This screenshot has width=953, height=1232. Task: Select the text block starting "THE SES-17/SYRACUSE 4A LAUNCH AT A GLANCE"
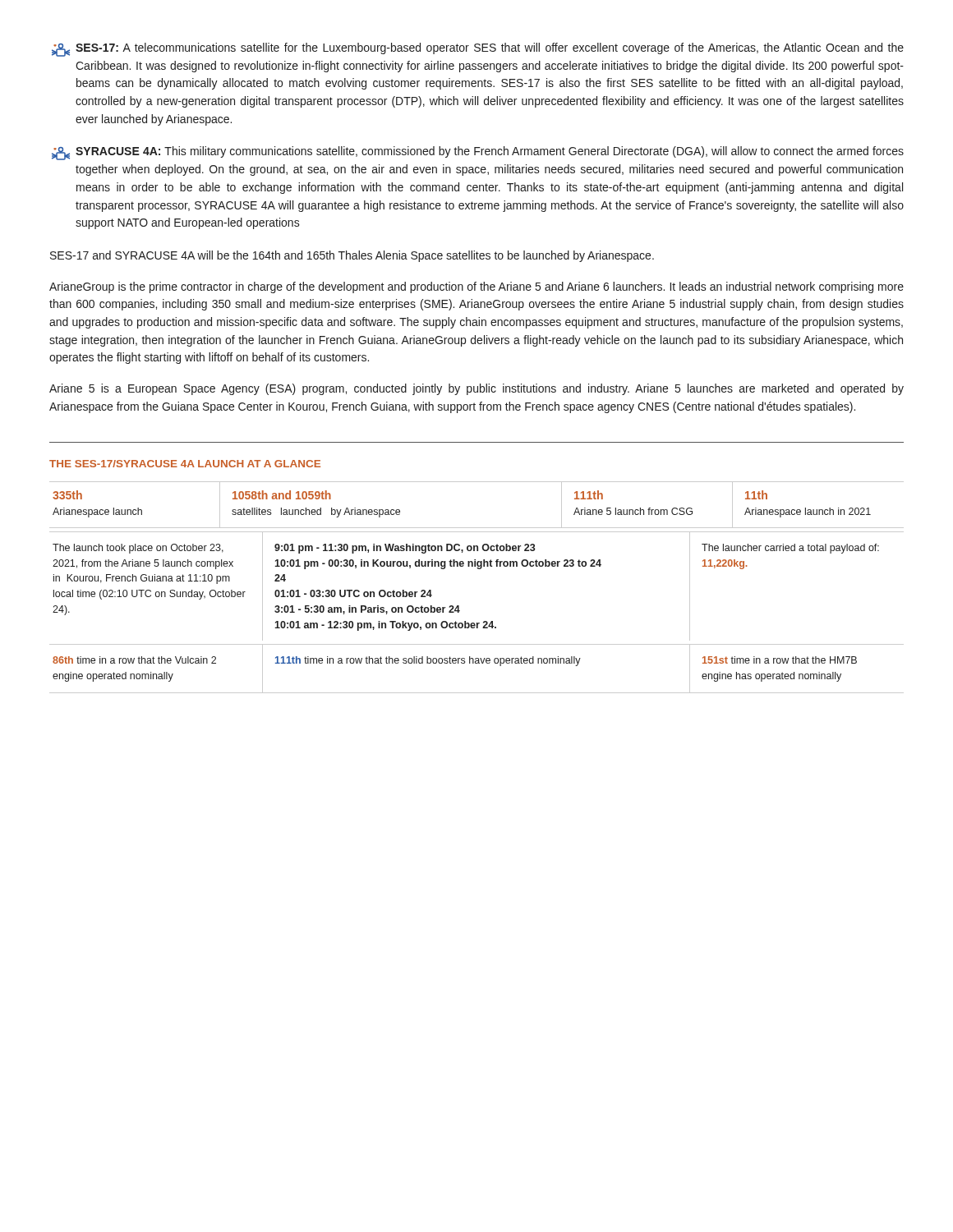(185, 464)
